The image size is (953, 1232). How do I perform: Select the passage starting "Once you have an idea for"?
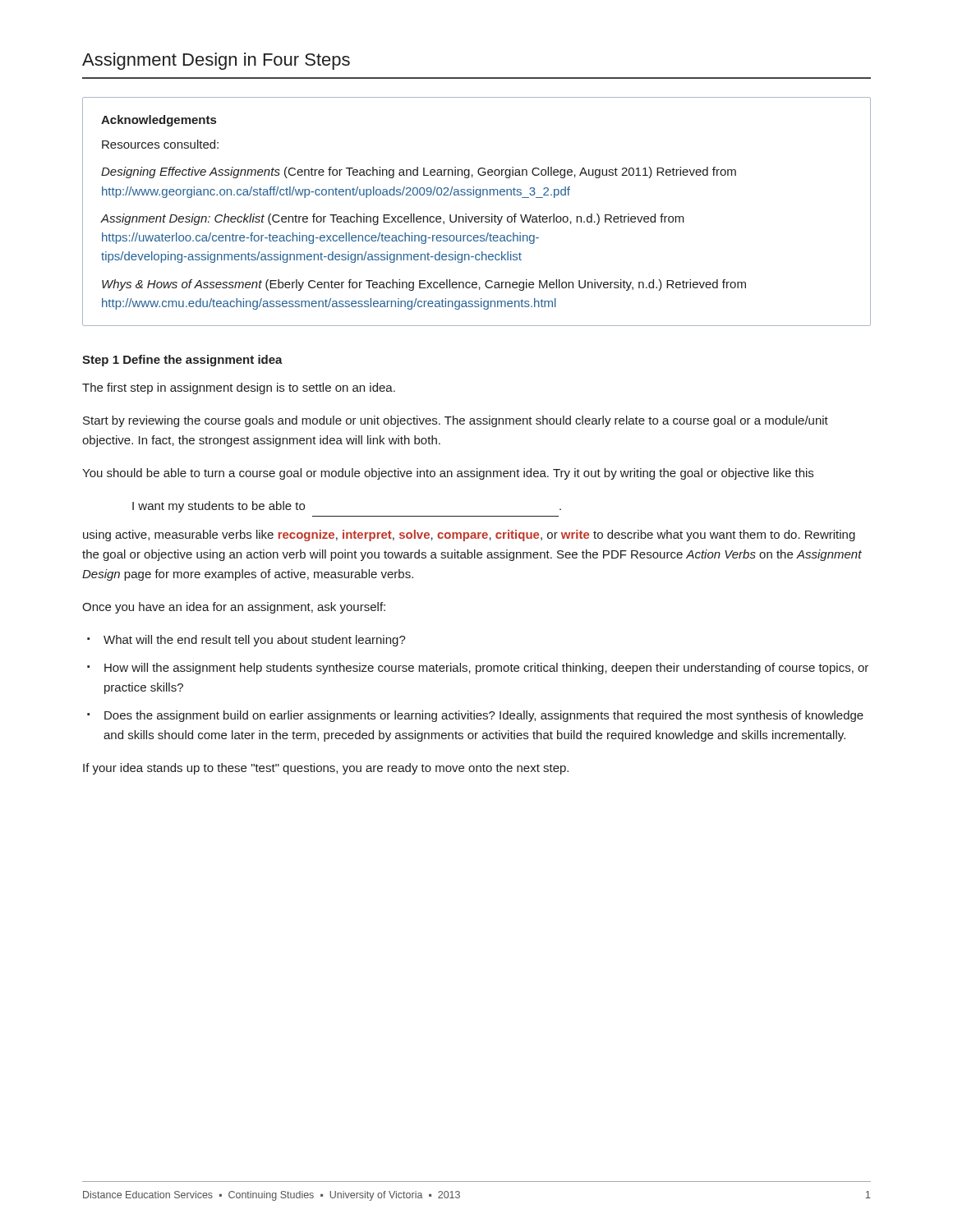pos(234,607)
